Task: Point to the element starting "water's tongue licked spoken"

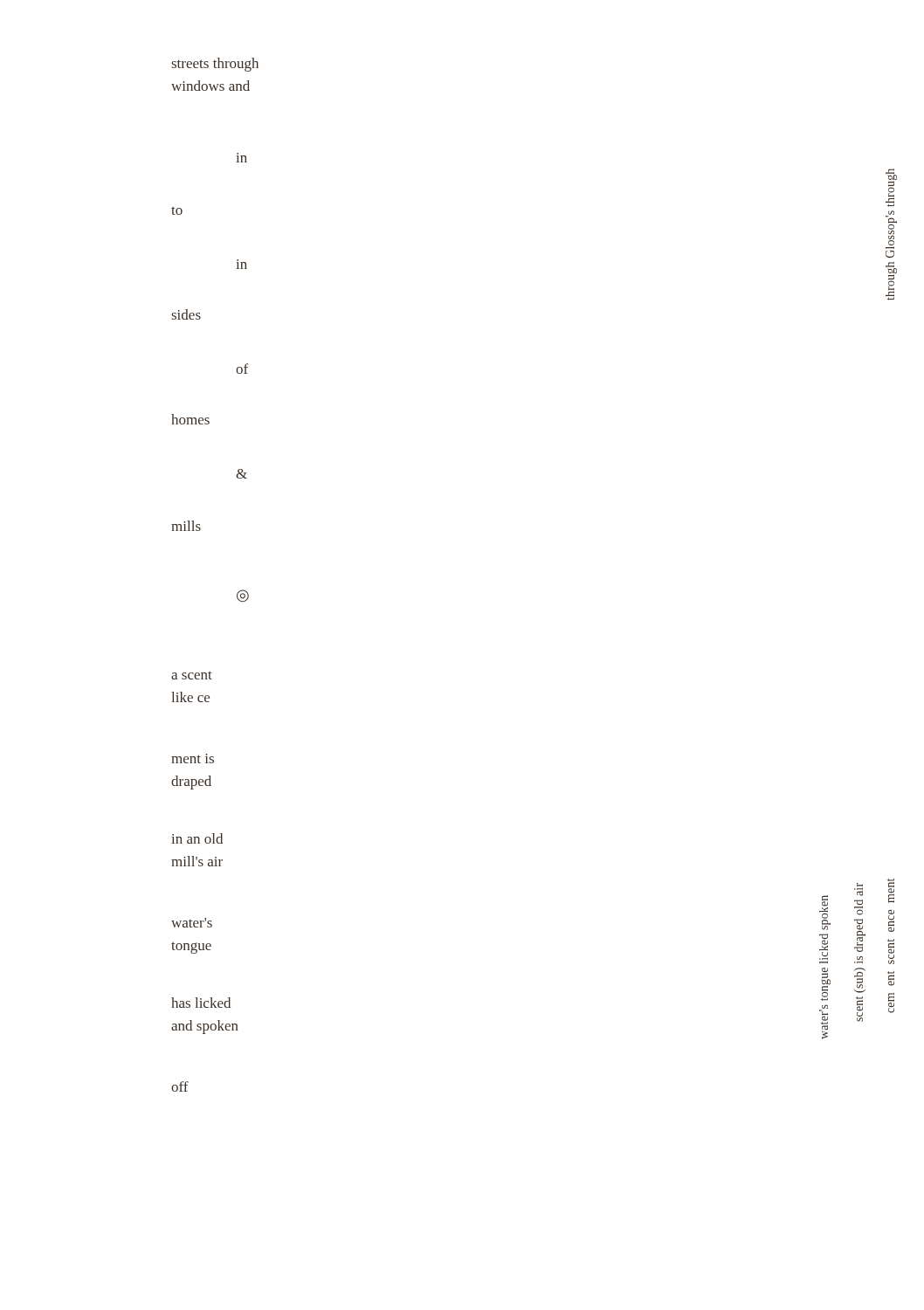Action: [x=824, y=967]
